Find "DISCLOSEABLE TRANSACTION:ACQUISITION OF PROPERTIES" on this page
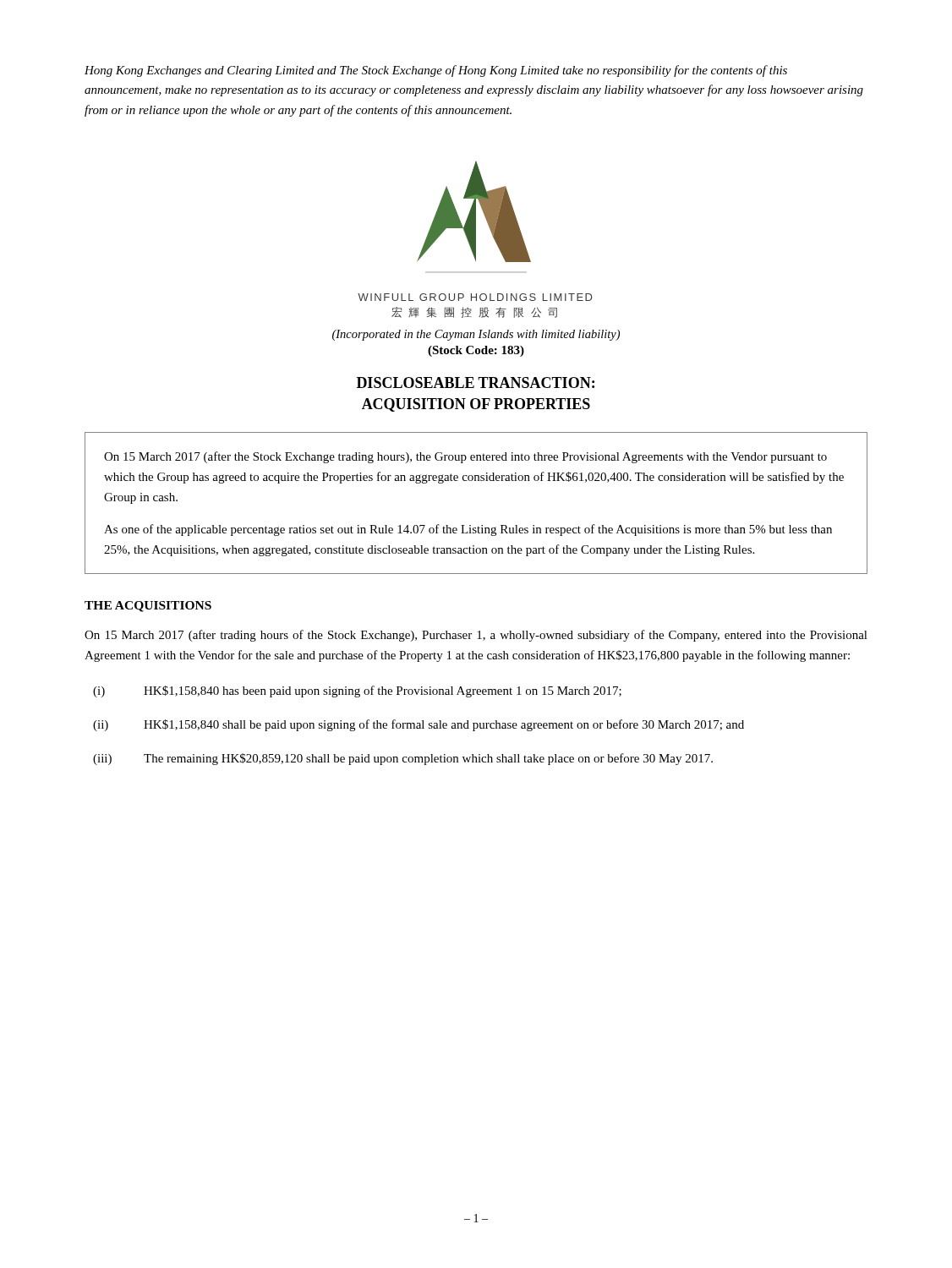 pos(476,393)
